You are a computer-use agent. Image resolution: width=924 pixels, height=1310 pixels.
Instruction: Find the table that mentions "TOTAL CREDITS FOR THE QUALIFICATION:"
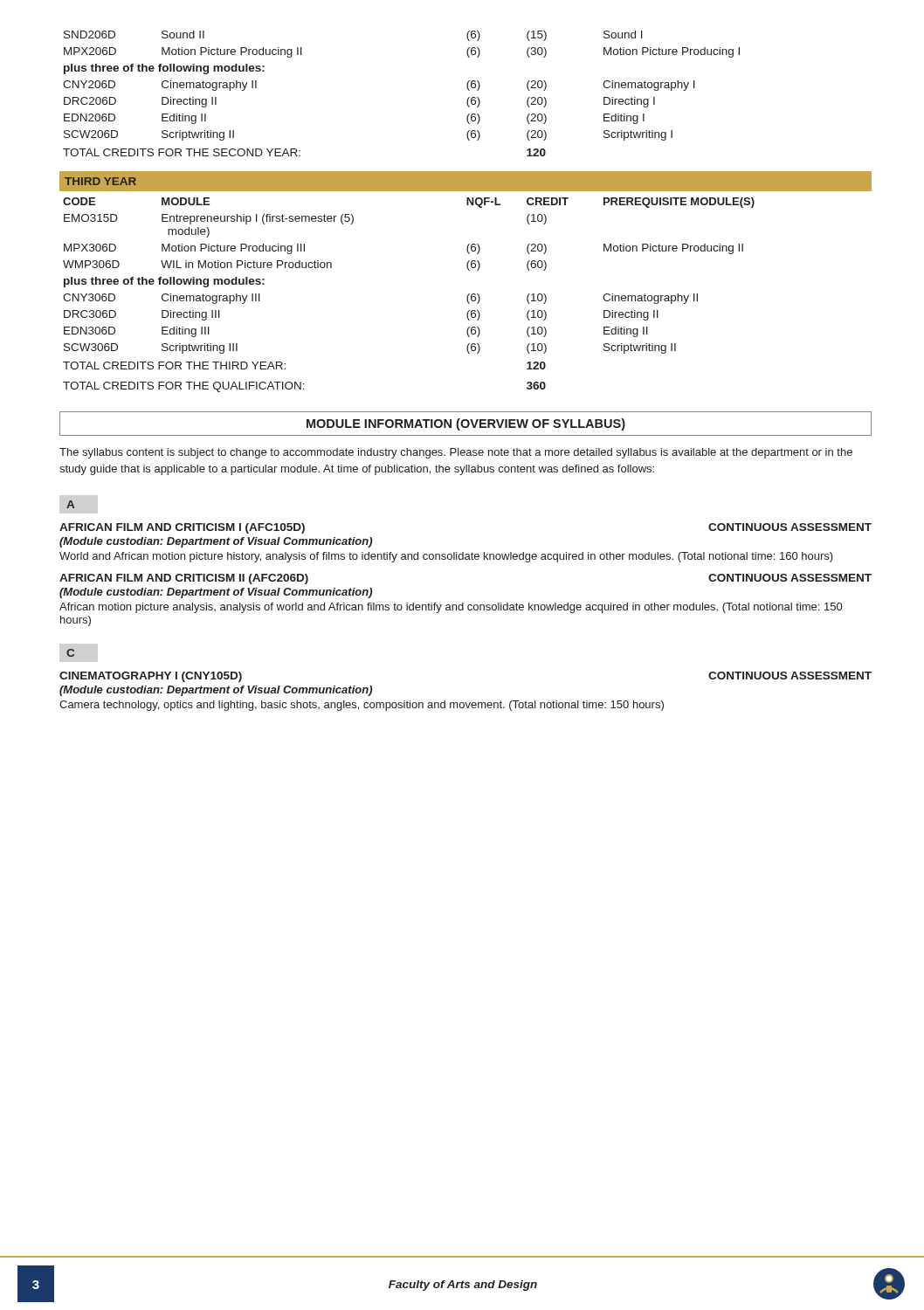pyautogui.click(x=466, y=293)
